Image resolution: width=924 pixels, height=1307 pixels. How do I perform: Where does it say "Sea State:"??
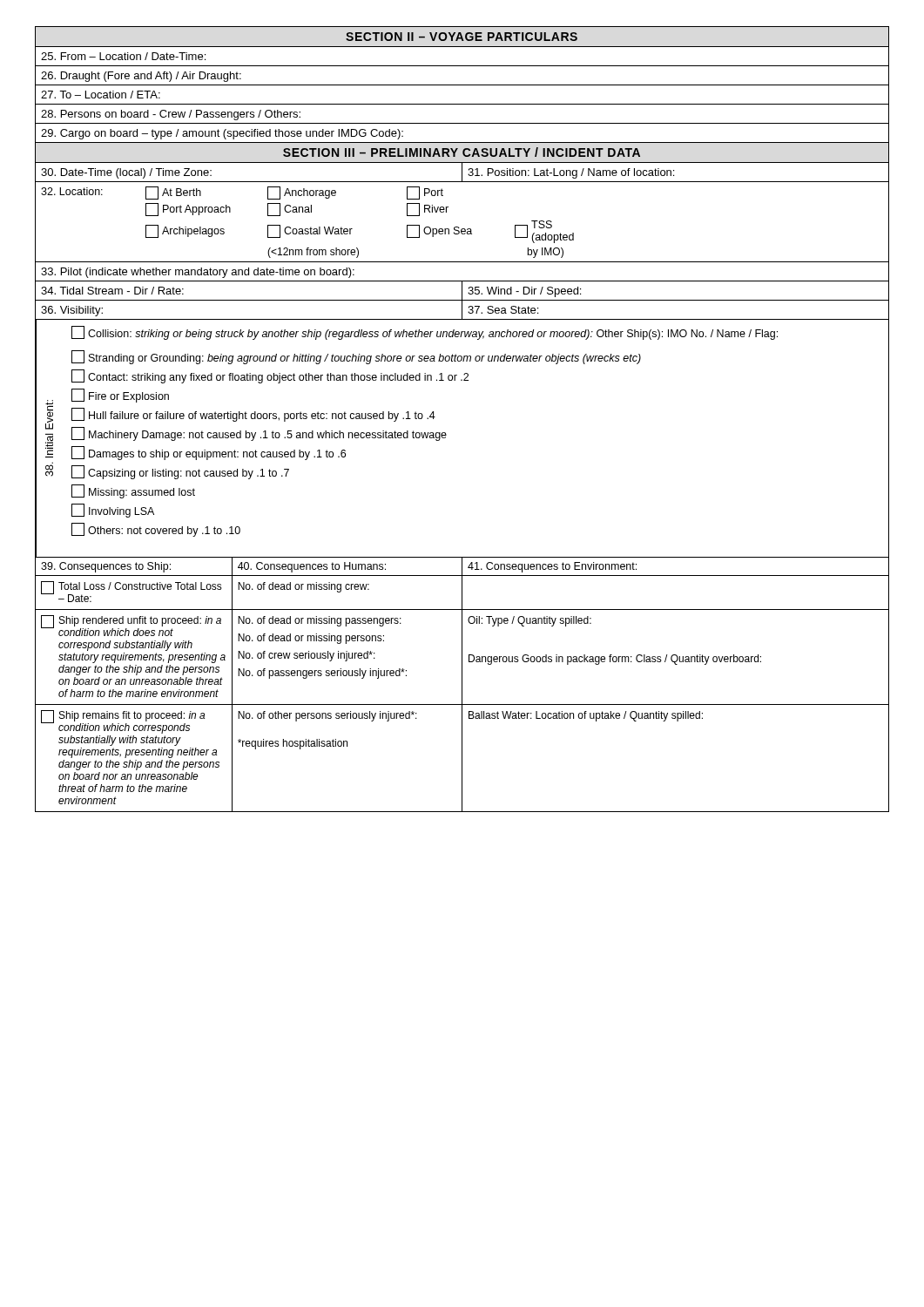click(x=504, y=310)
